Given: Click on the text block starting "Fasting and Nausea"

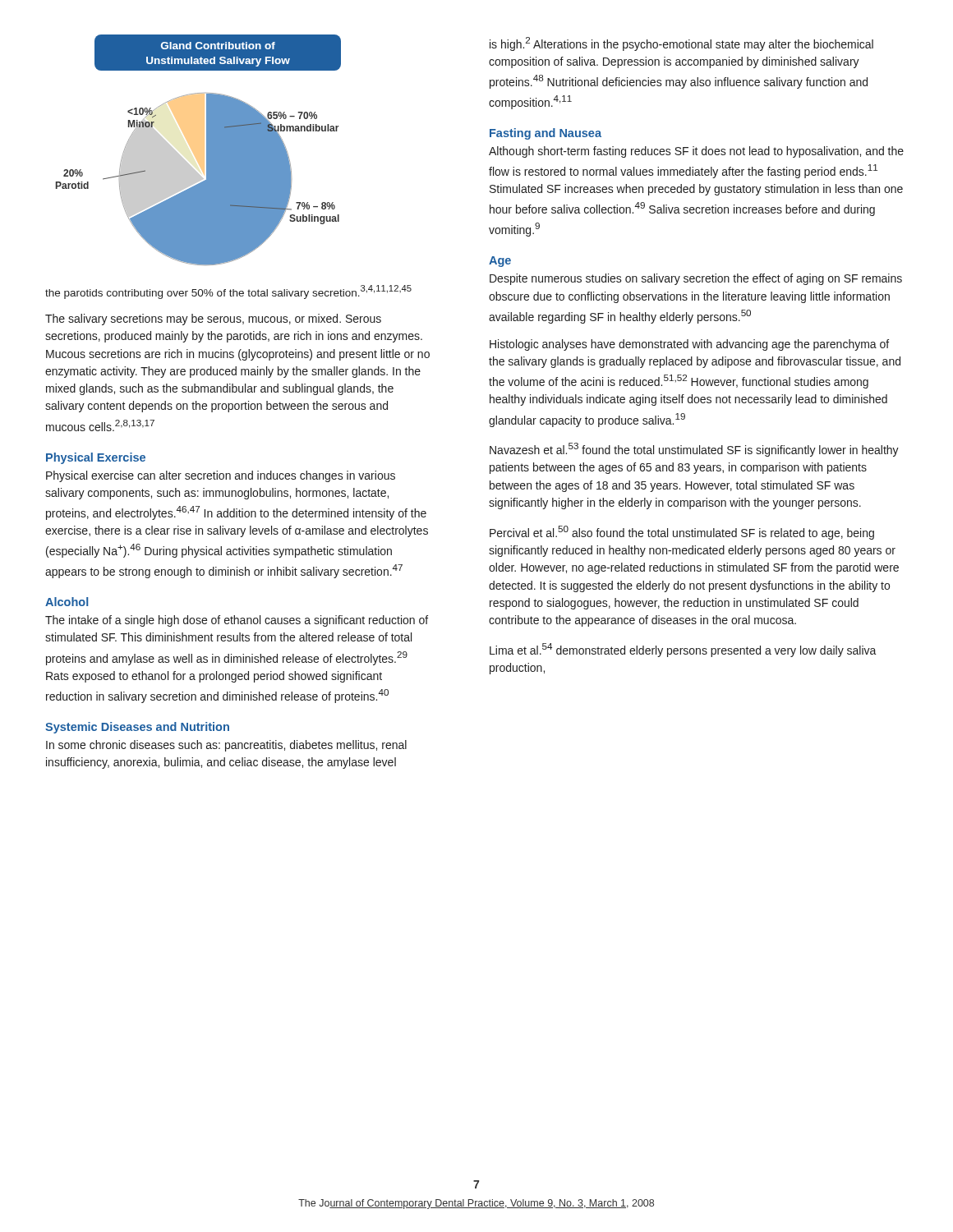Looking at the screenshot, I should click(x=545, y=133).
